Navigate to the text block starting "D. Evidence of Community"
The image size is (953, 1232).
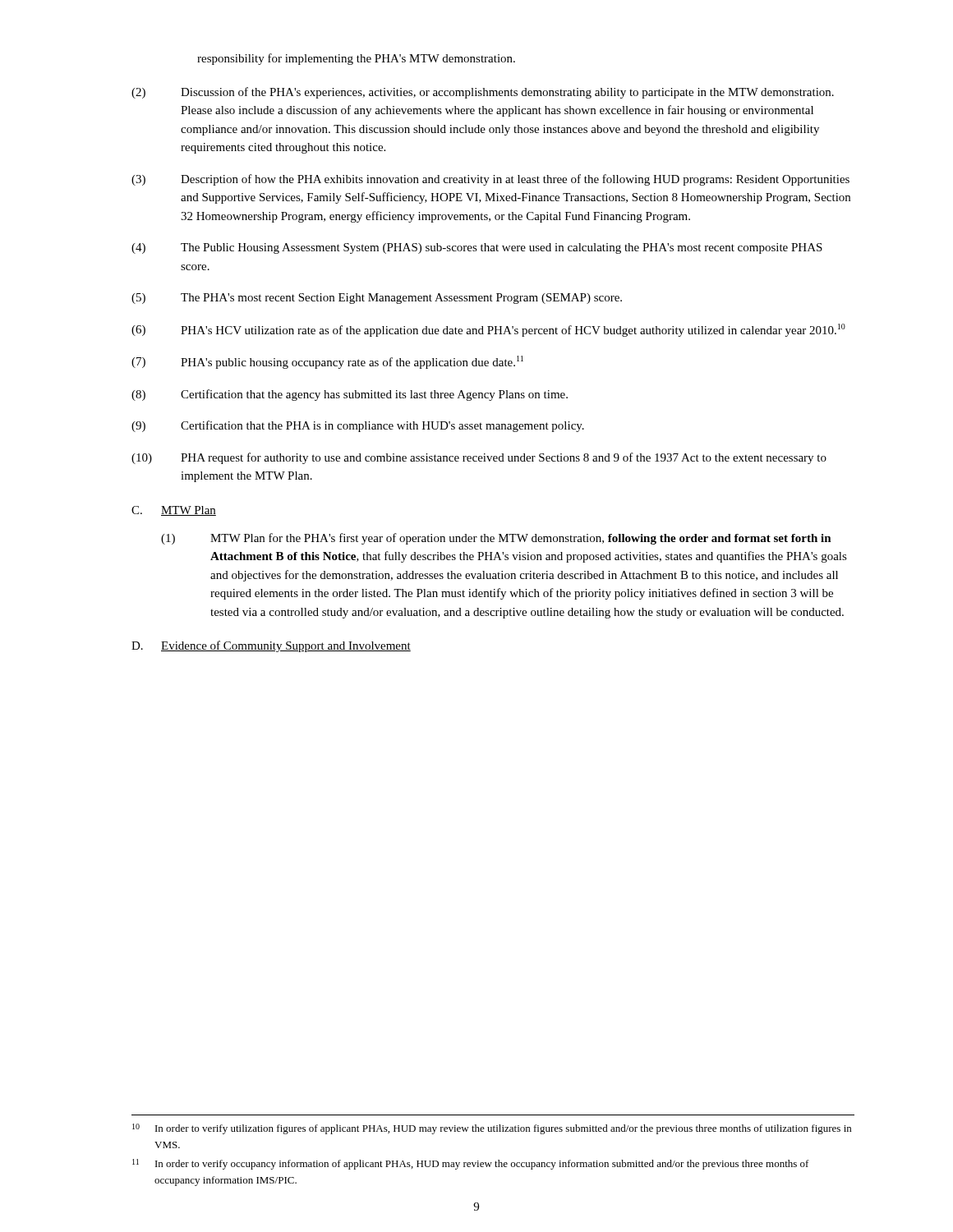pos(271,646)
